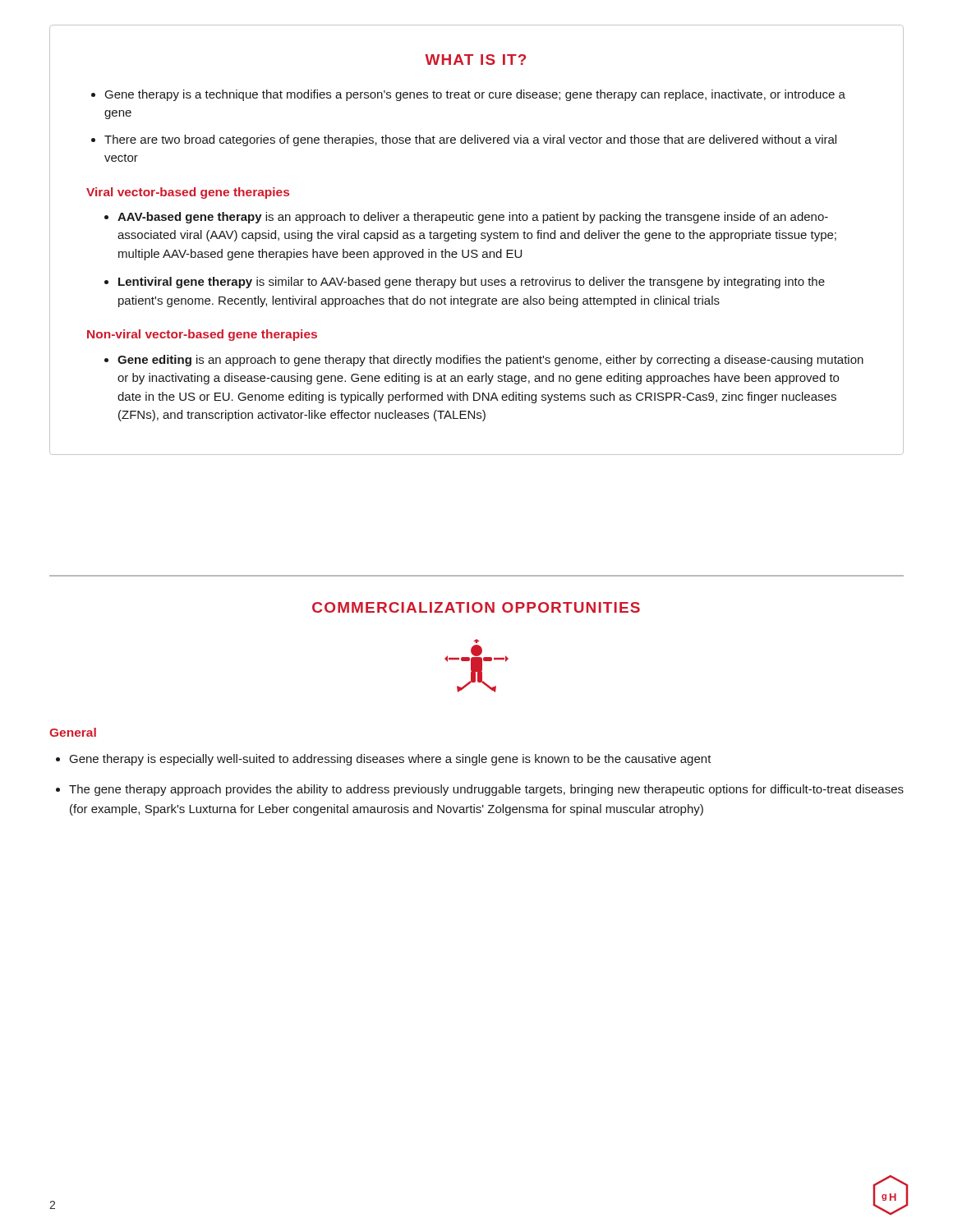Find the element starting "Lentiviral gene therapy is similar to"
The width and height of the screenshot is (953, 1232).
pyautogui.click(x=471, y=291)
